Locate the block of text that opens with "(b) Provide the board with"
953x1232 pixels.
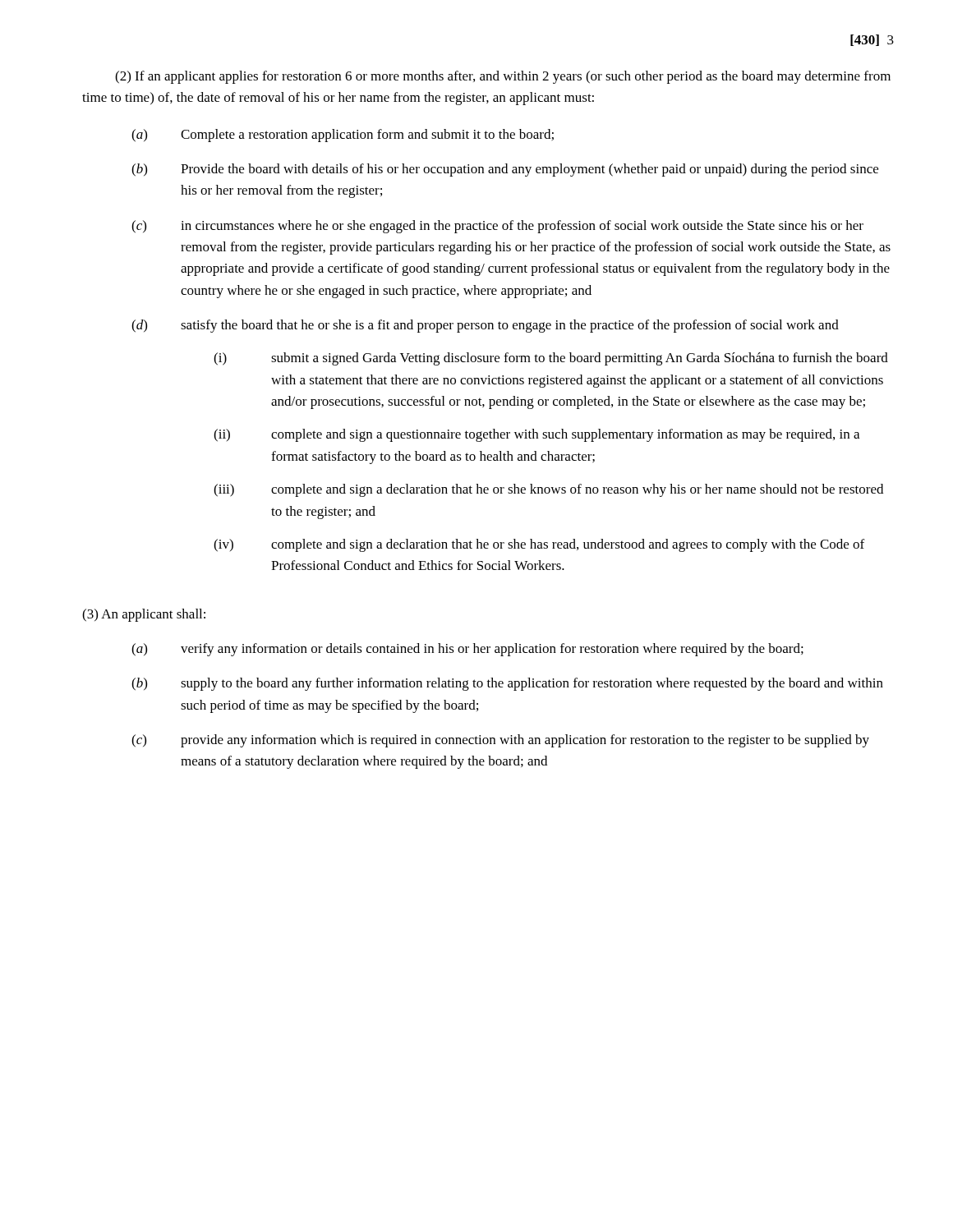[x=513, y=180]
